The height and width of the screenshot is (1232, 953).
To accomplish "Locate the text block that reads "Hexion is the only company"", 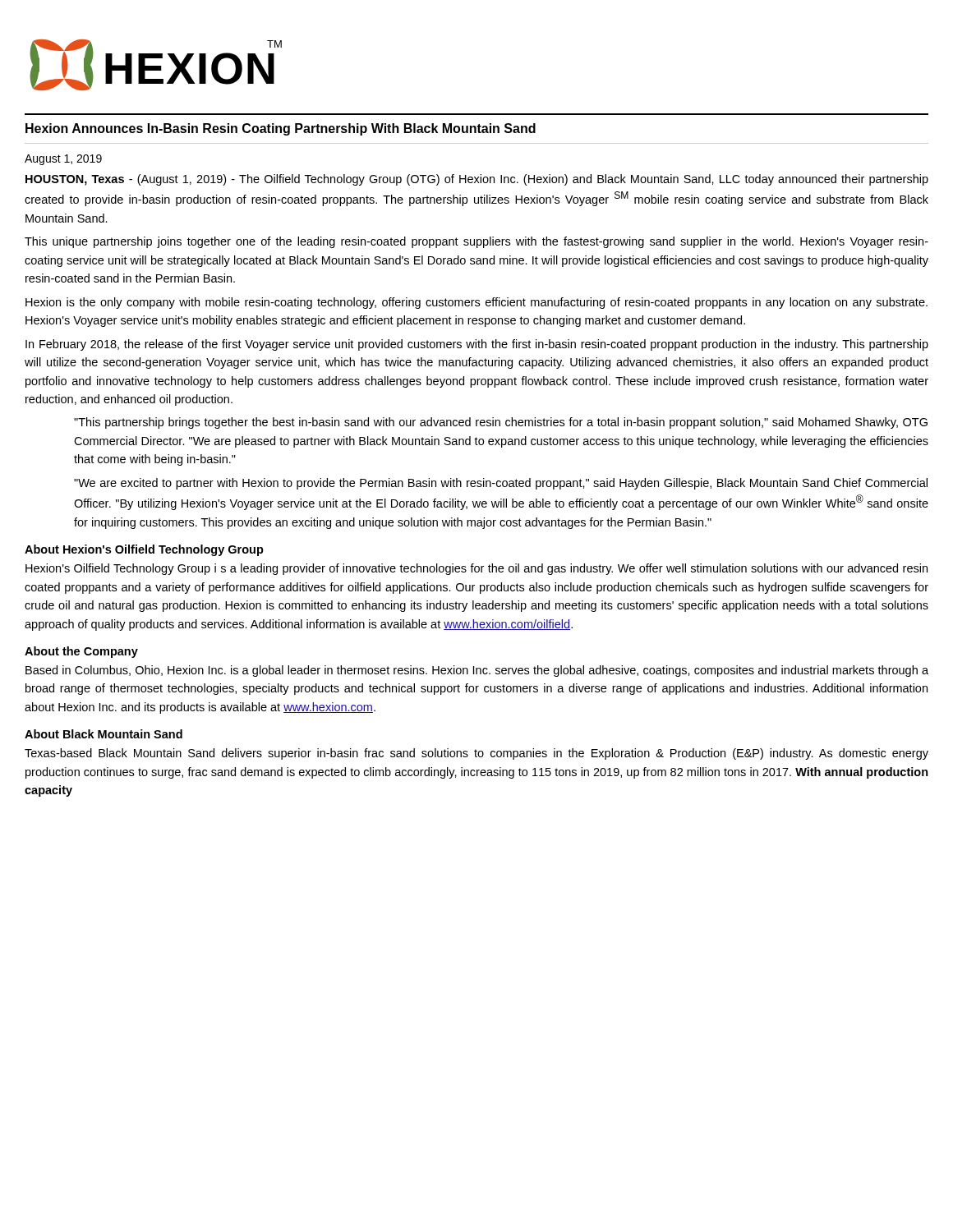I will 476,311.
